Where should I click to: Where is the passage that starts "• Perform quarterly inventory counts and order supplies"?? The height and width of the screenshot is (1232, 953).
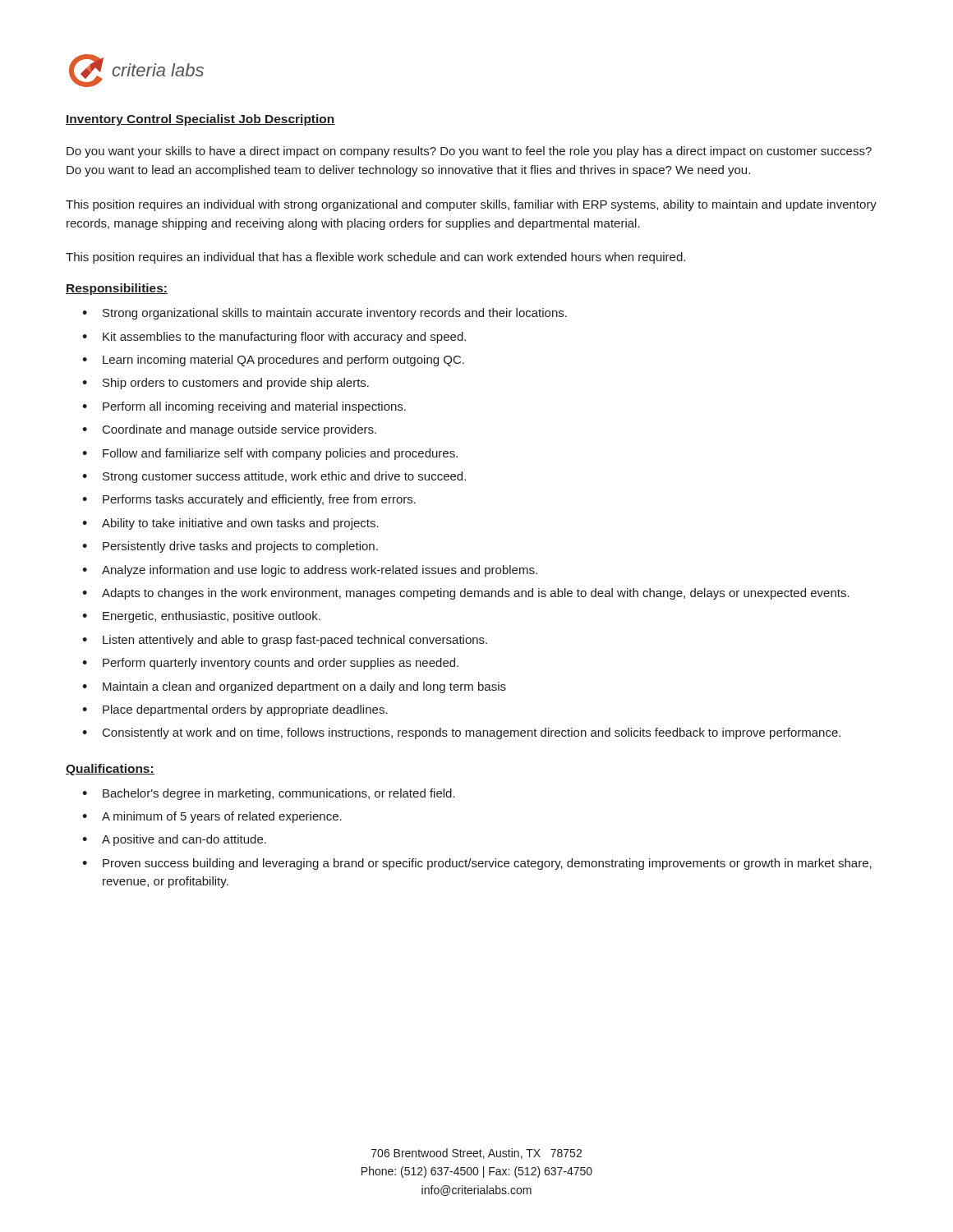(x=270, y=664)
